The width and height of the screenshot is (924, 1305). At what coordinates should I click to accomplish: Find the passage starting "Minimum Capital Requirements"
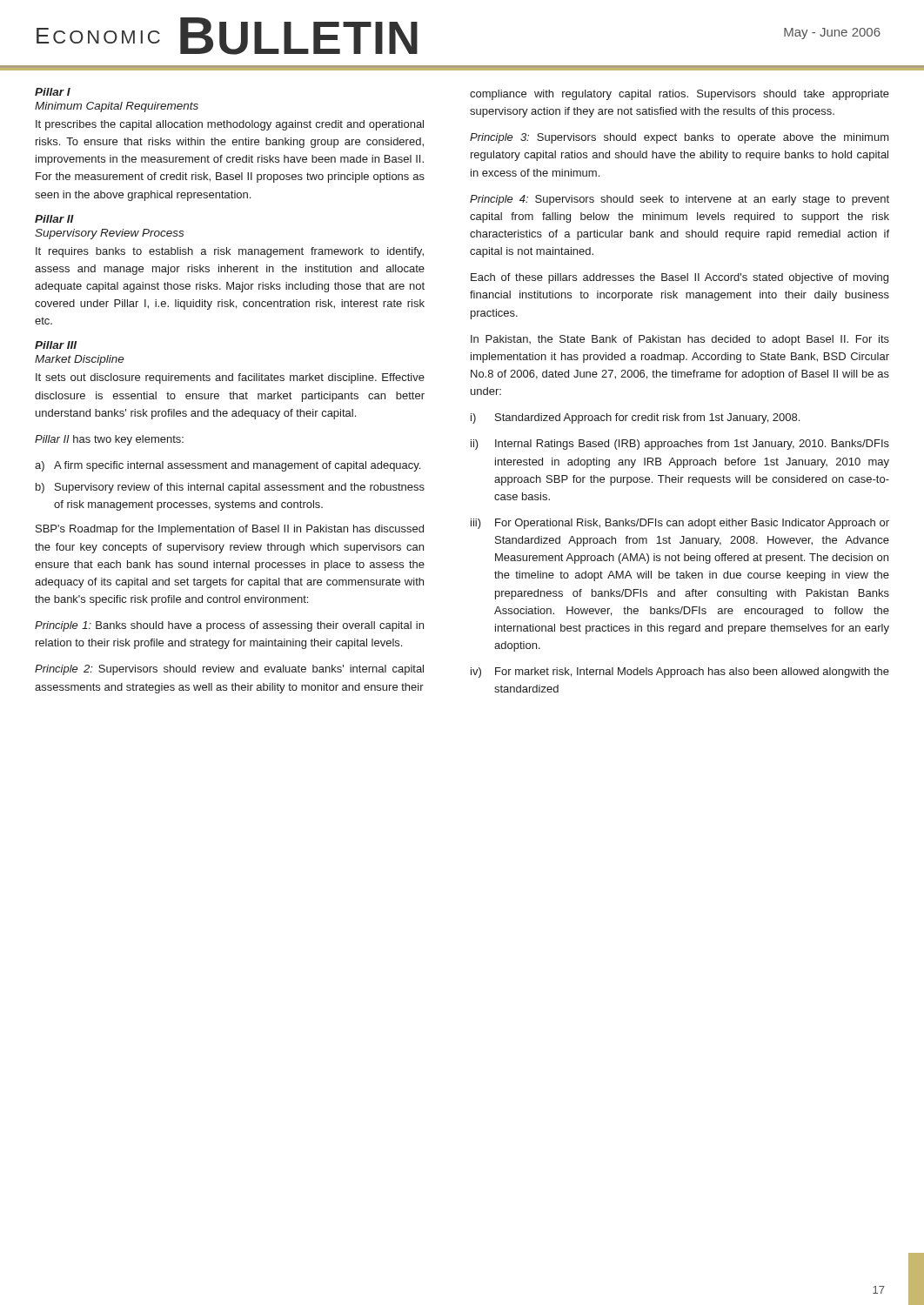coord(117,107)
